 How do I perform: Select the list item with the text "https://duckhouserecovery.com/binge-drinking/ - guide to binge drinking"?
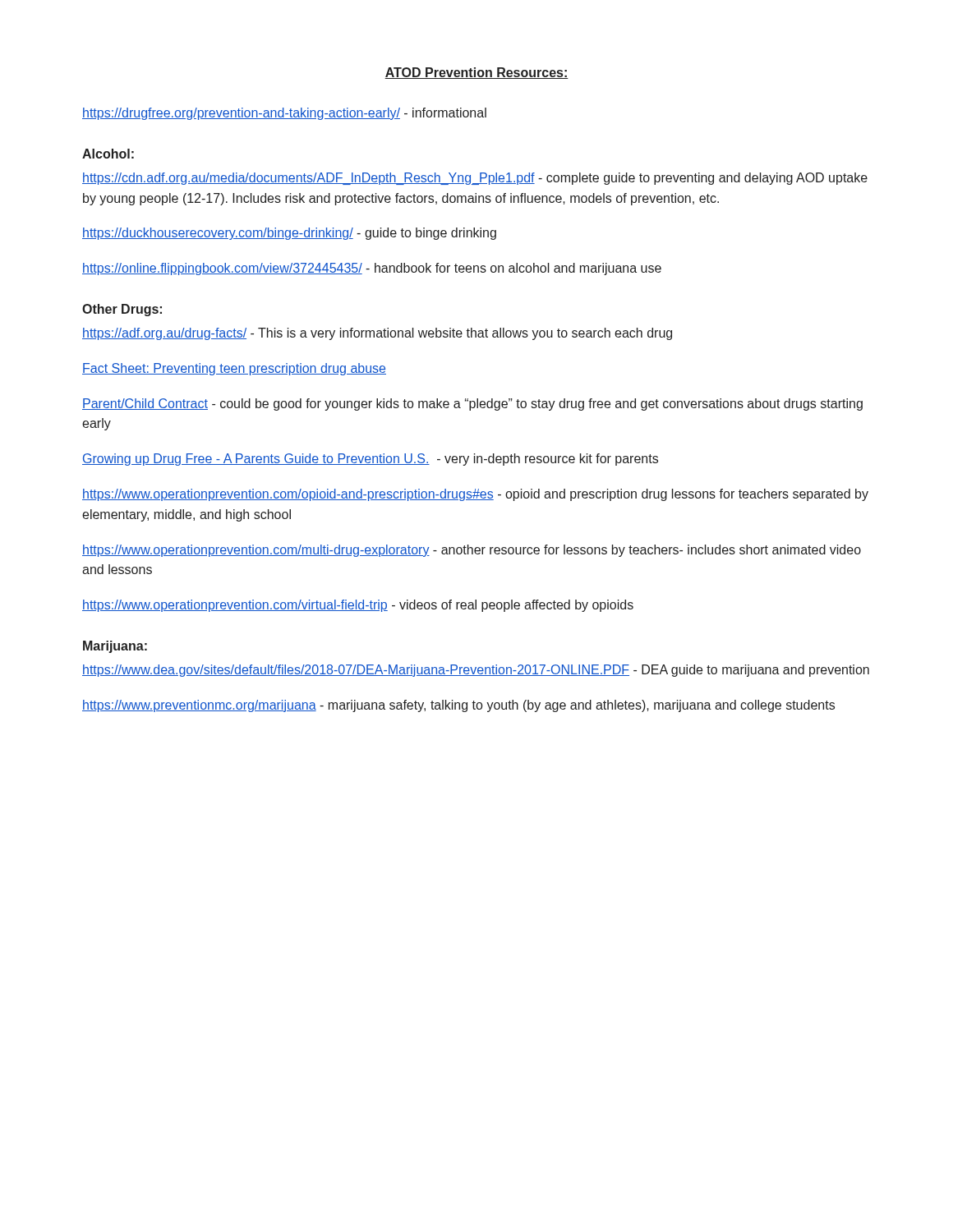[x=290, y=233]
